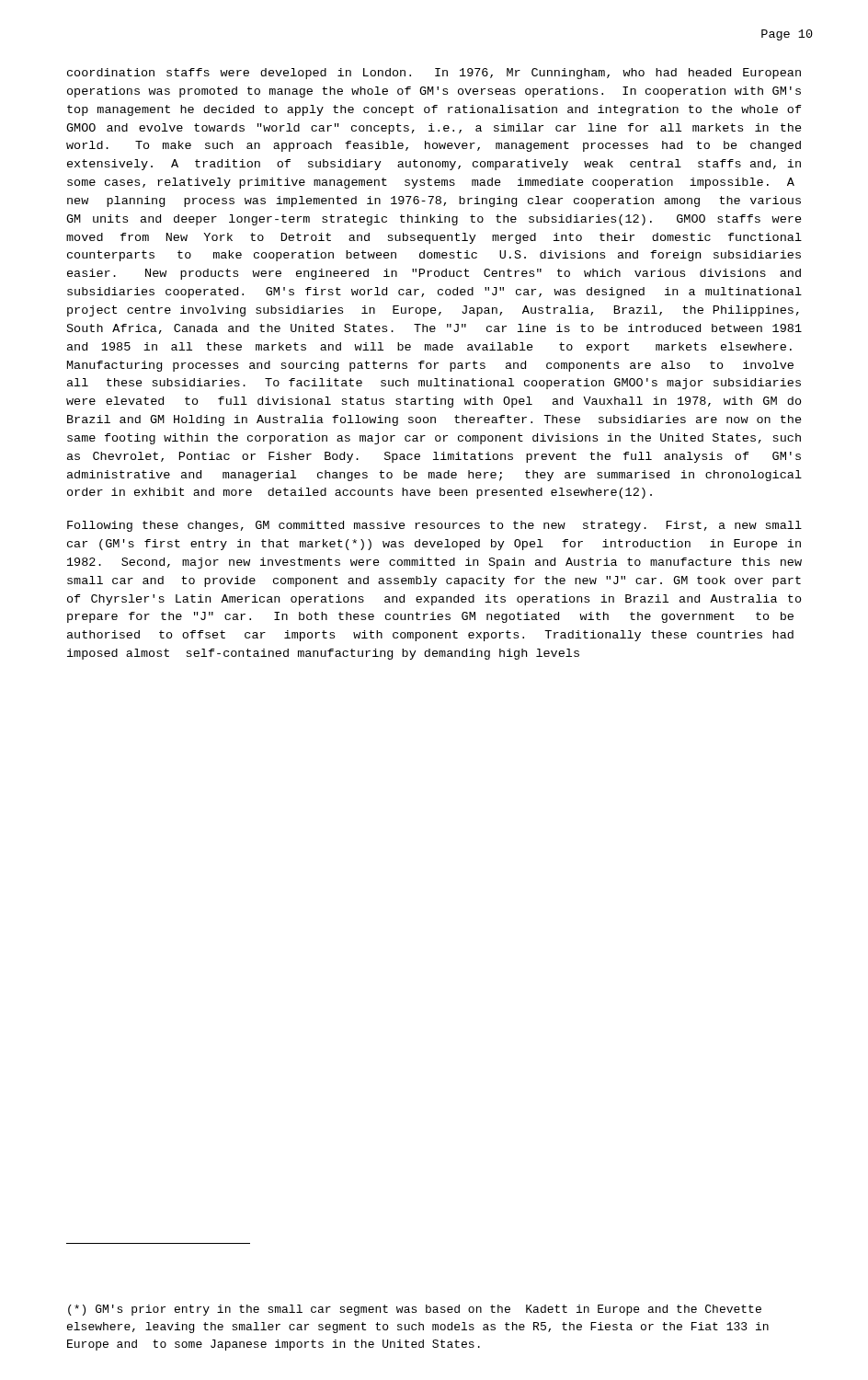This screenshot has height=1380, width=868.
Task: Where is the passage that starts "coordination staffs were developed in London. In 1976,"?
Action: (x=434, y=364)
